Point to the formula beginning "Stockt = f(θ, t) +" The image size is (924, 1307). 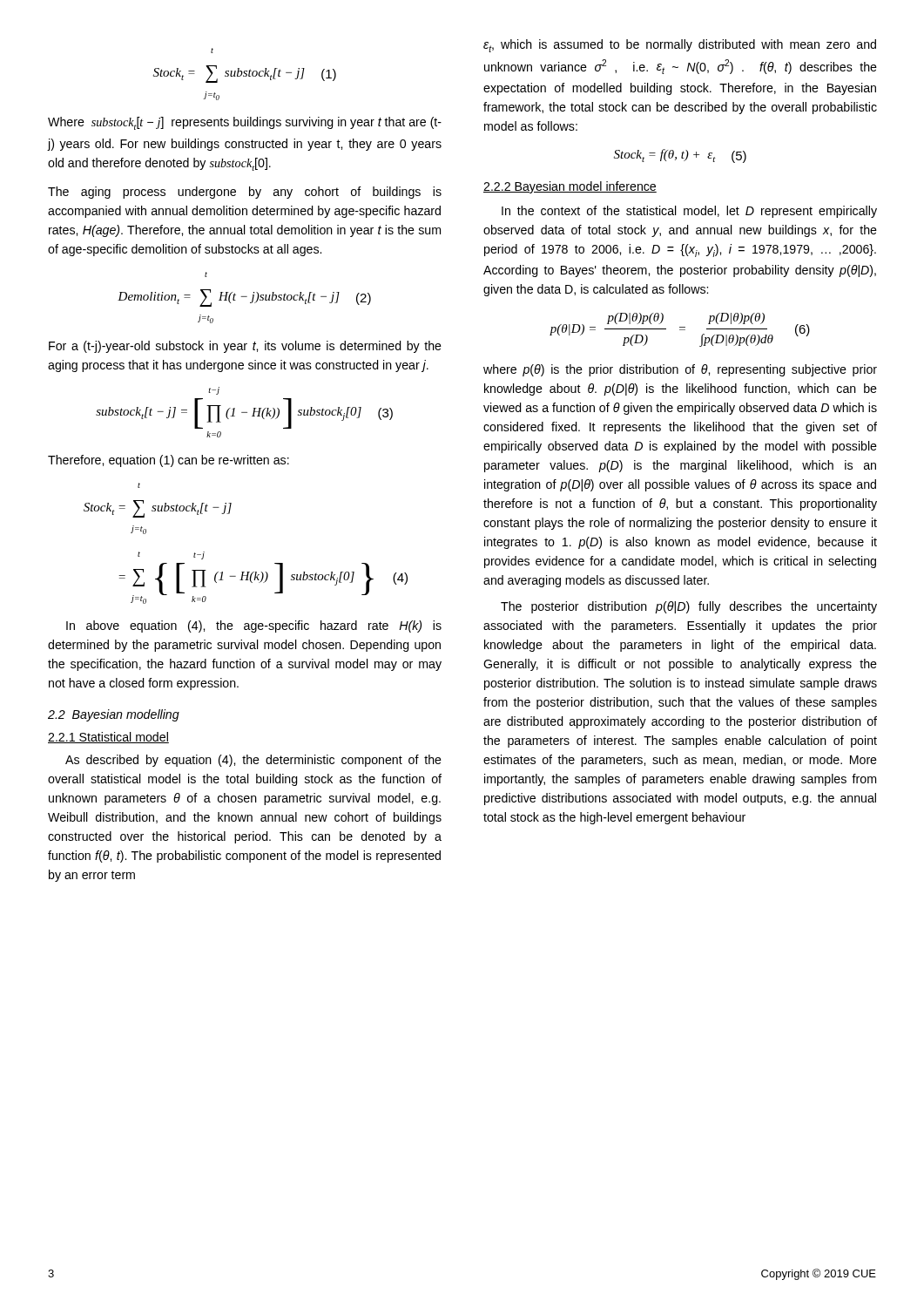pos(680,155)
